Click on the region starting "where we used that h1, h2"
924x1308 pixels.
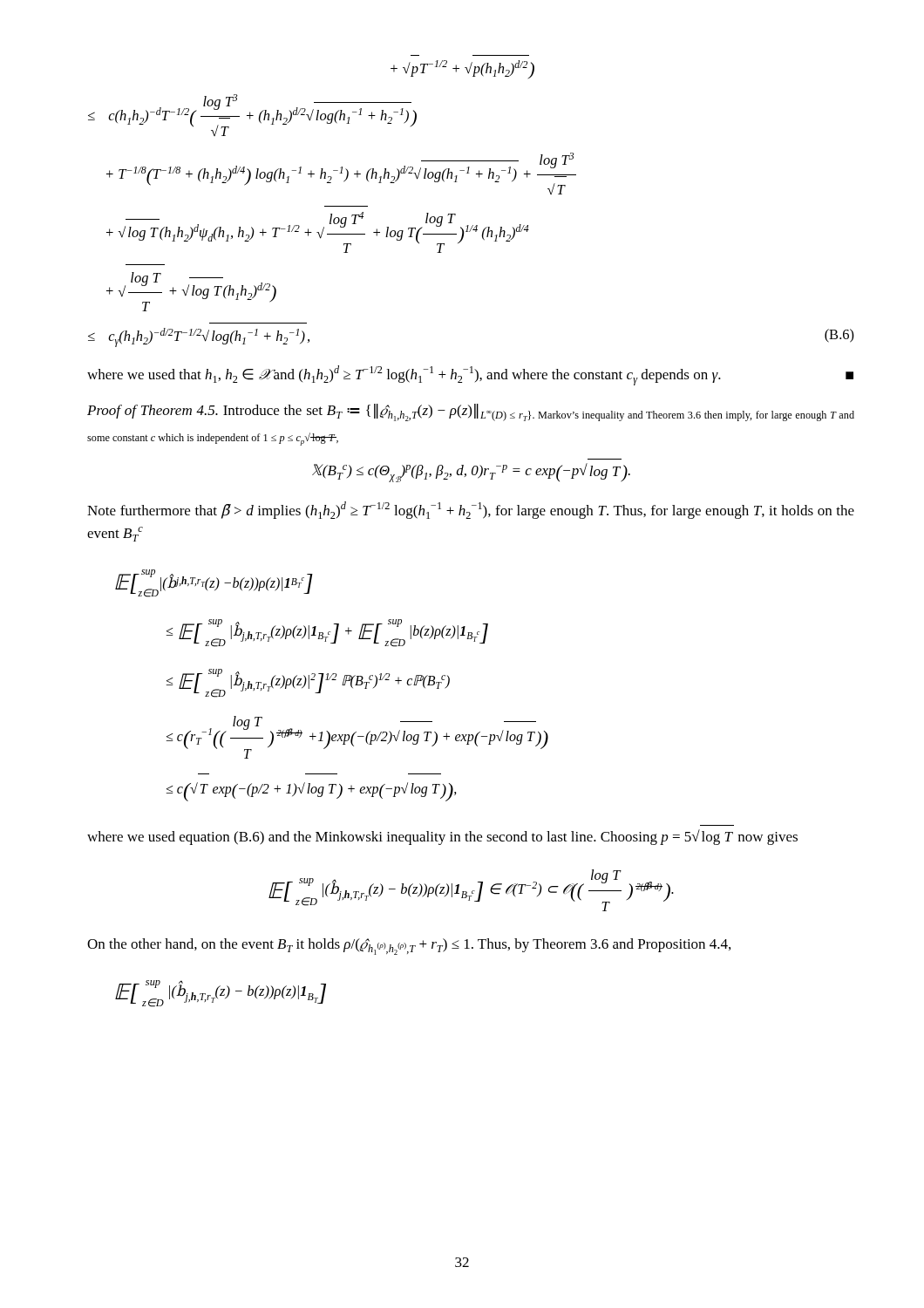pyautogui.click(x=471, y=375)
